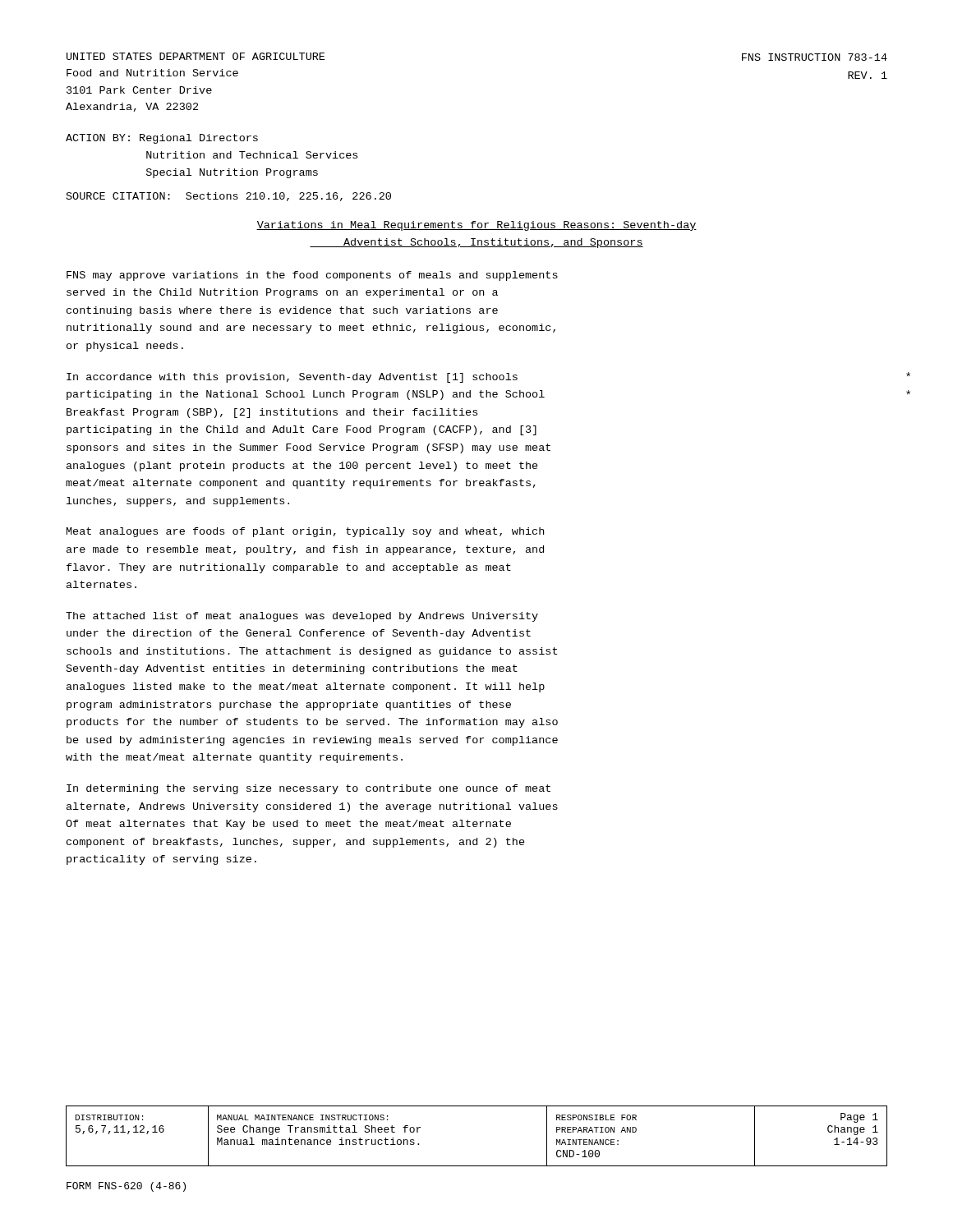953x1232 pixels.
Task: Point to the block beginning "SOURCE CITATION: Sections 210.10, 225.16,"
Action: click(x=229, y=197)
